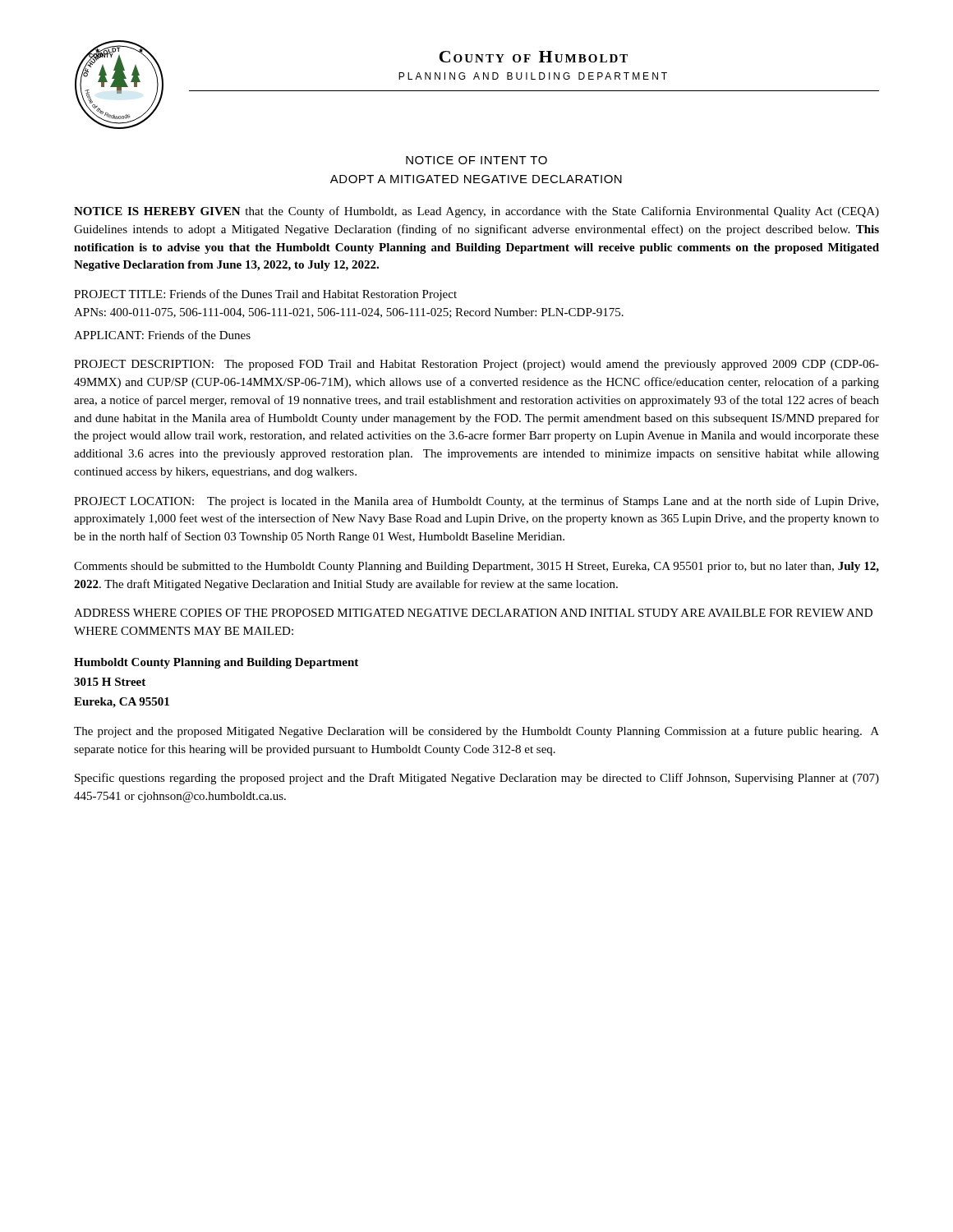Select the text block containing "PROJECT DESCRIPTION: The proposed FOD Trail and Habitat"
The height and width of the screenshot is (1232, 953).
476,418
